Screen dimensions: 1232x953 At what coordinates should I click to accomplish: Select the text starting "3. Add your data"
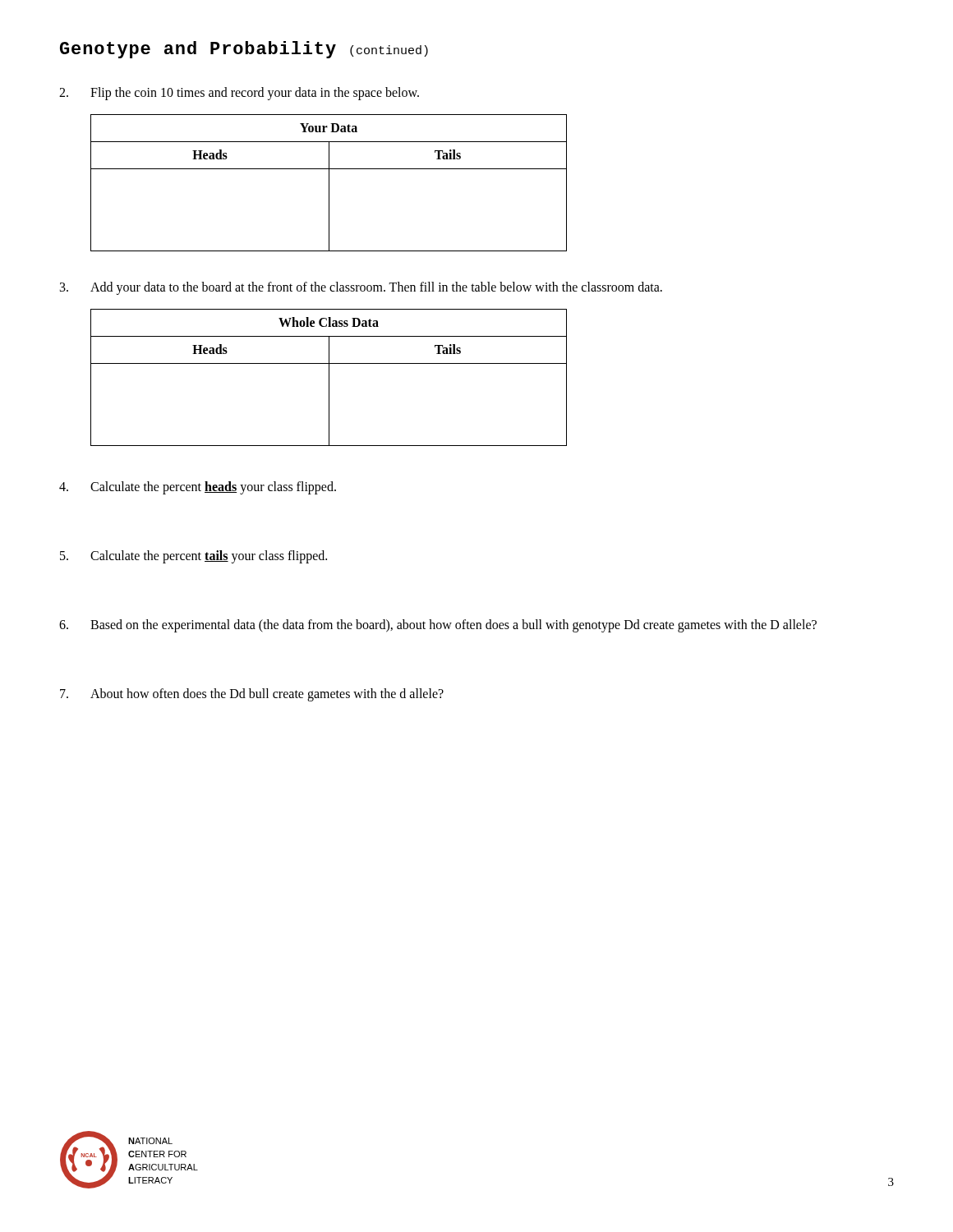tap(361, 287)
